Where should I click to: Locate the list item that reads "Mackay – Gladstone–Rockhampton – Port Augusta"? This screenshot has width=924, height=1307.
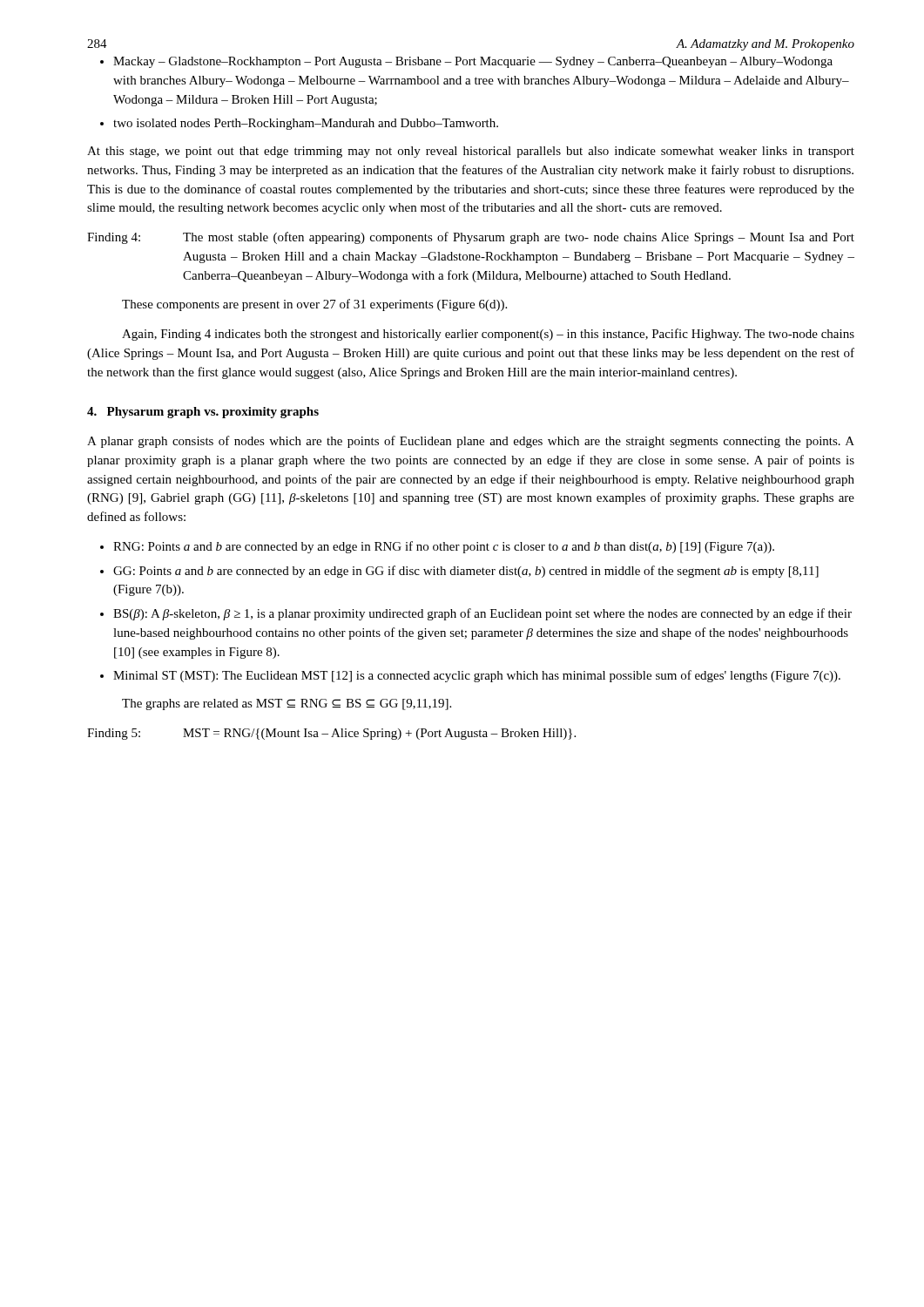tap(481, 80)
